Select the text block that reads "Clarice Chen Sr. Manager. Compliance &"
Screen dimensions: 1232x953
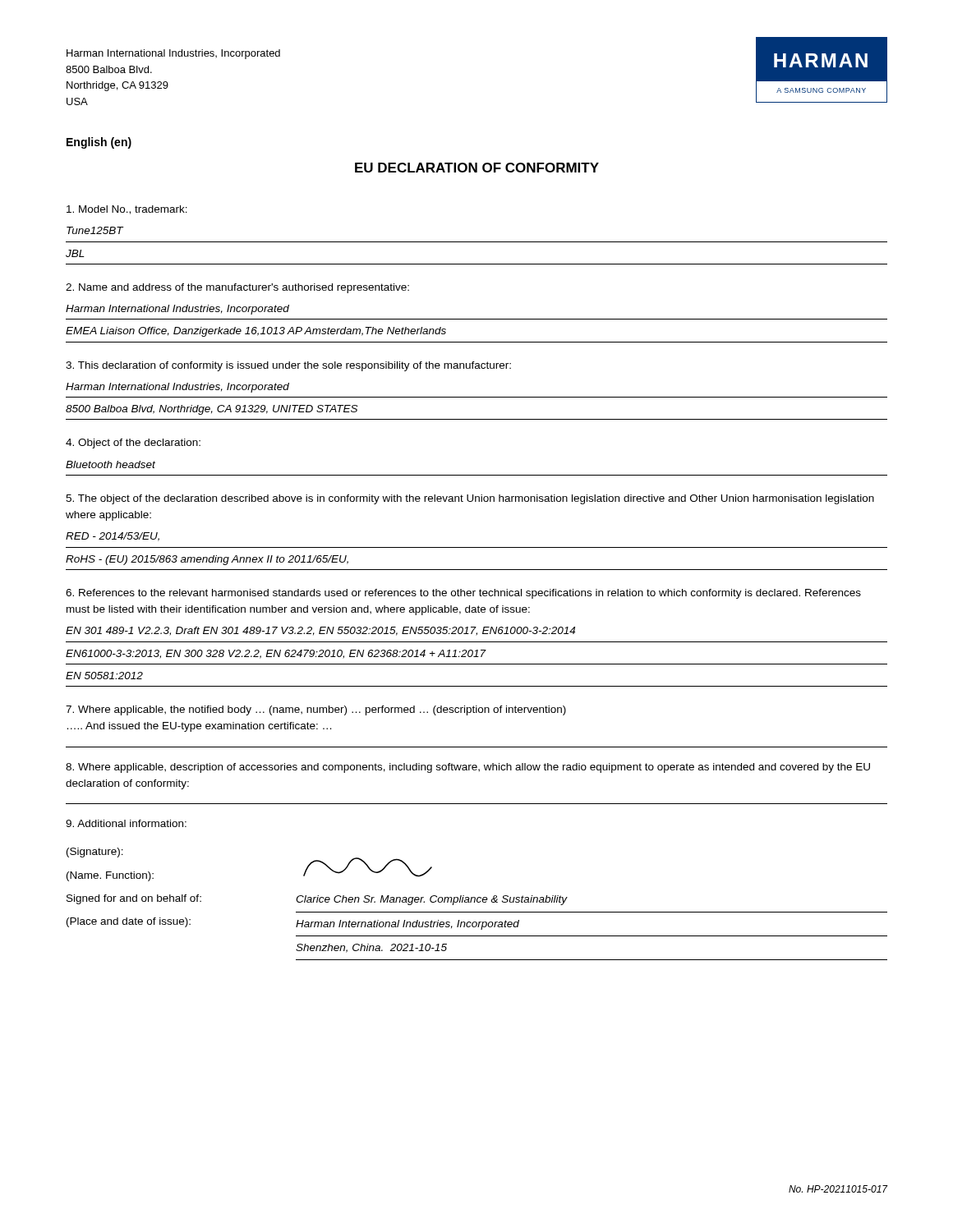[x=591, y=924]
